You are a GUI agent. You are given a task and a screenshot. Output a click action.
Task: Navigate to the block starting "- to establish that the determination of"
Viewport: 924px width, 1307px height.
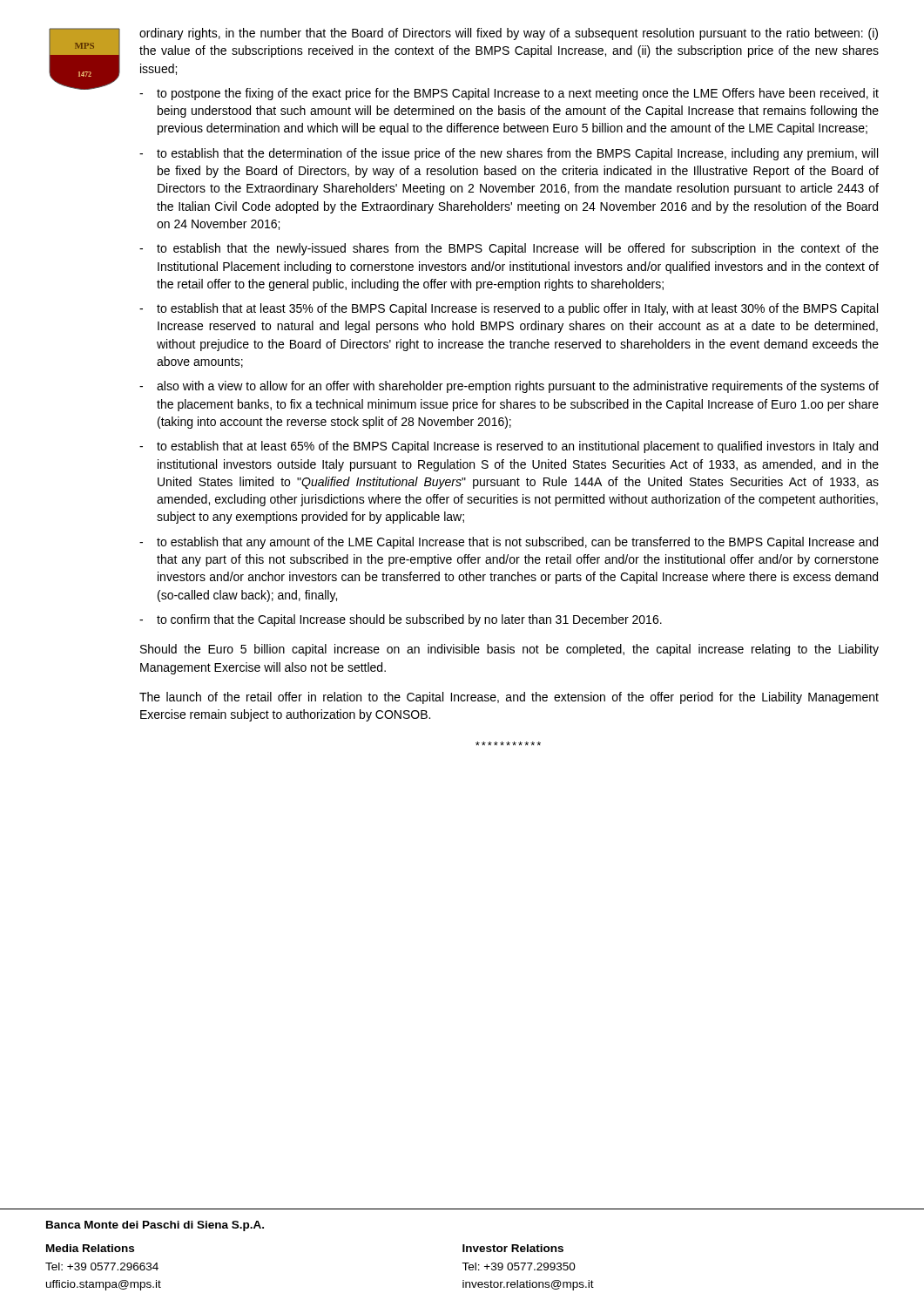coord(509,189)
